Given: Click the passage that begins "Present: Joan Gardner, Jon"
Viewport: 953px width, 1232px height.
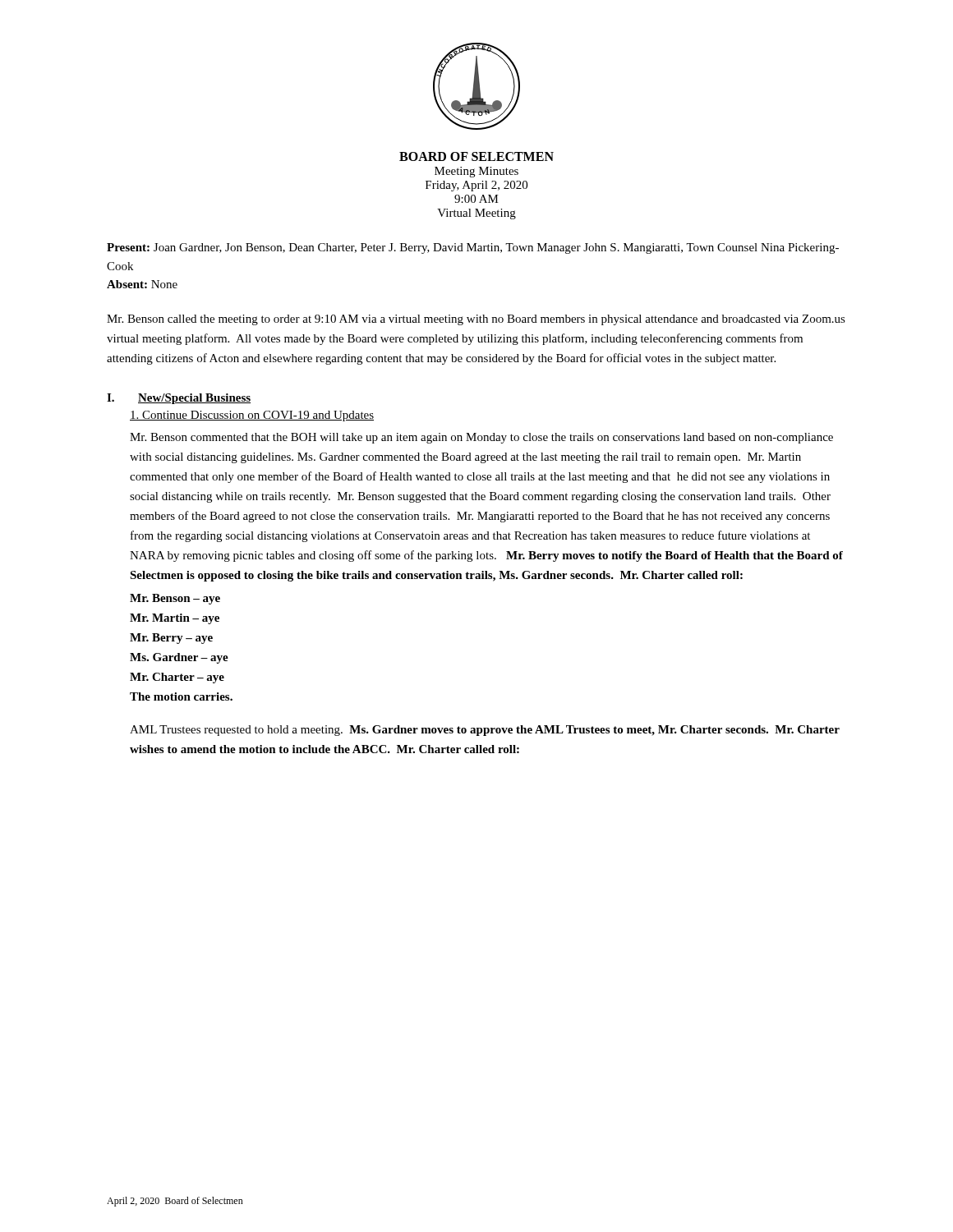Looking at the screenshot, I should pyautogui.click(x=473, y=248).
